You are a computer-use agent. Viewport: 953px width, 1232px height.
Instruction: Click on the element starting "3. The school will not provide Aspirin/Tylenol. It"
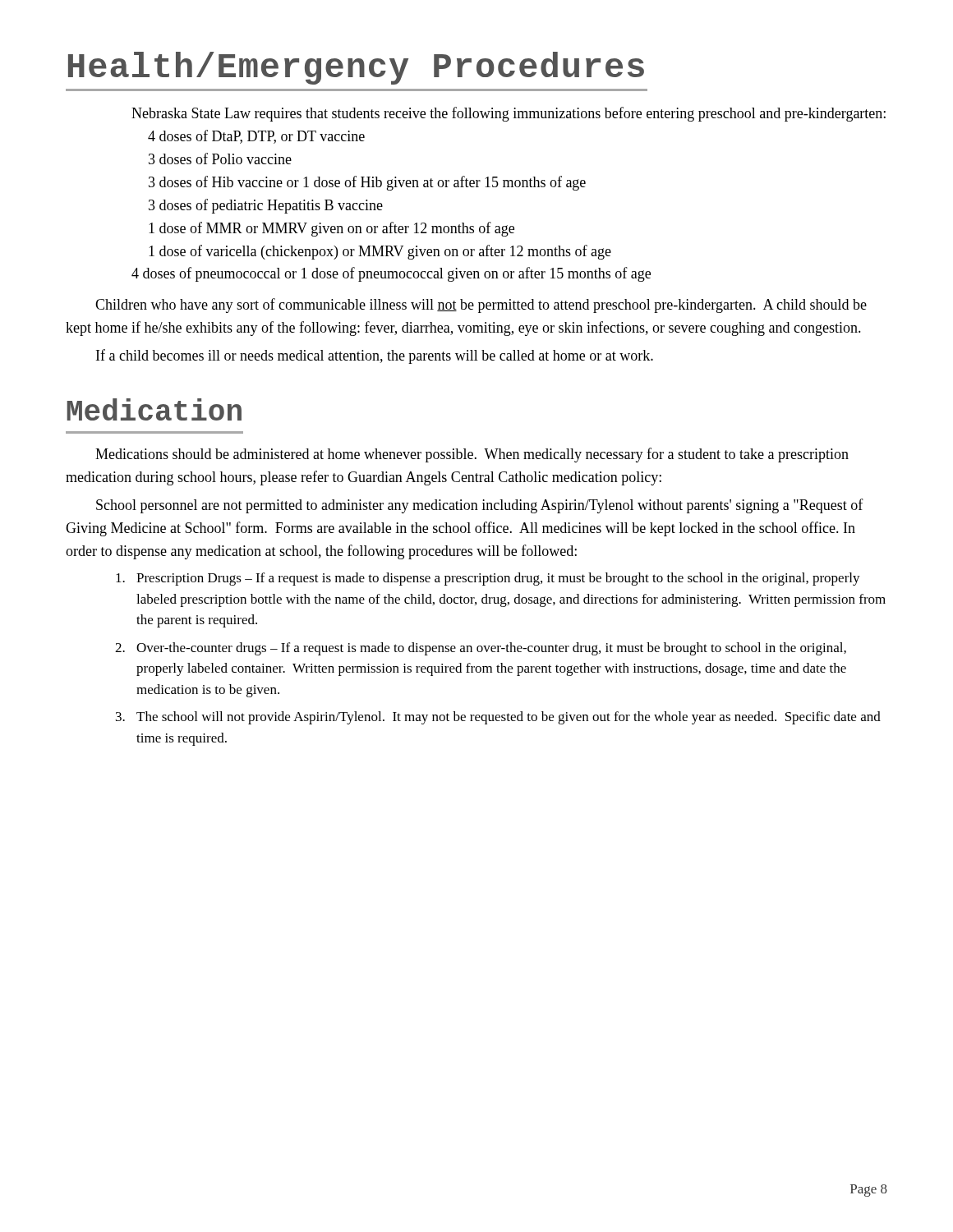(x=501, y=728)
